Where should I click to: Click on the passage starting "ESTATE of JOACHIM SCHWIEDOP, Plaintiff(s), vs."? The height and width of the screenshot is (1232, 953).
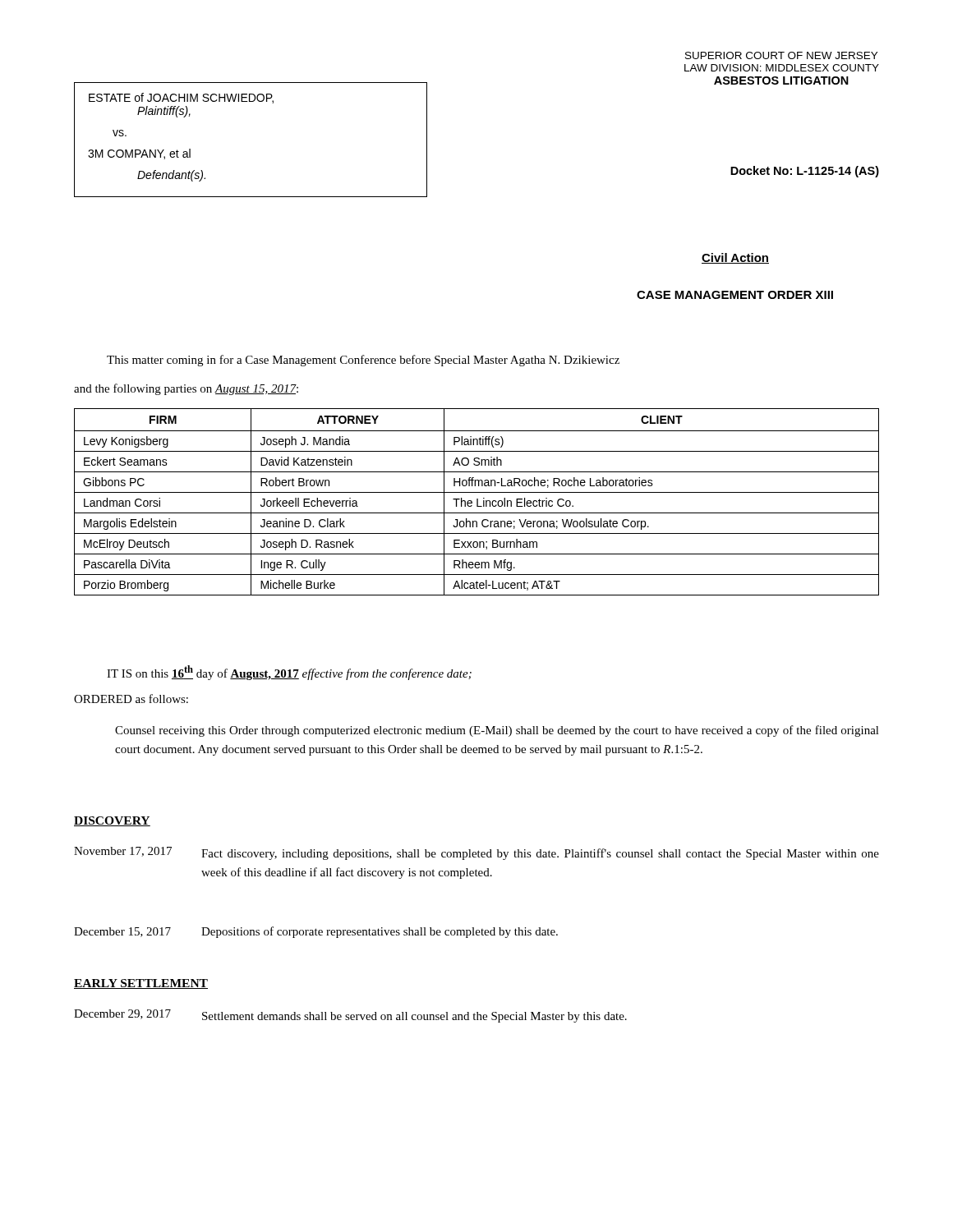coord(181,98)
